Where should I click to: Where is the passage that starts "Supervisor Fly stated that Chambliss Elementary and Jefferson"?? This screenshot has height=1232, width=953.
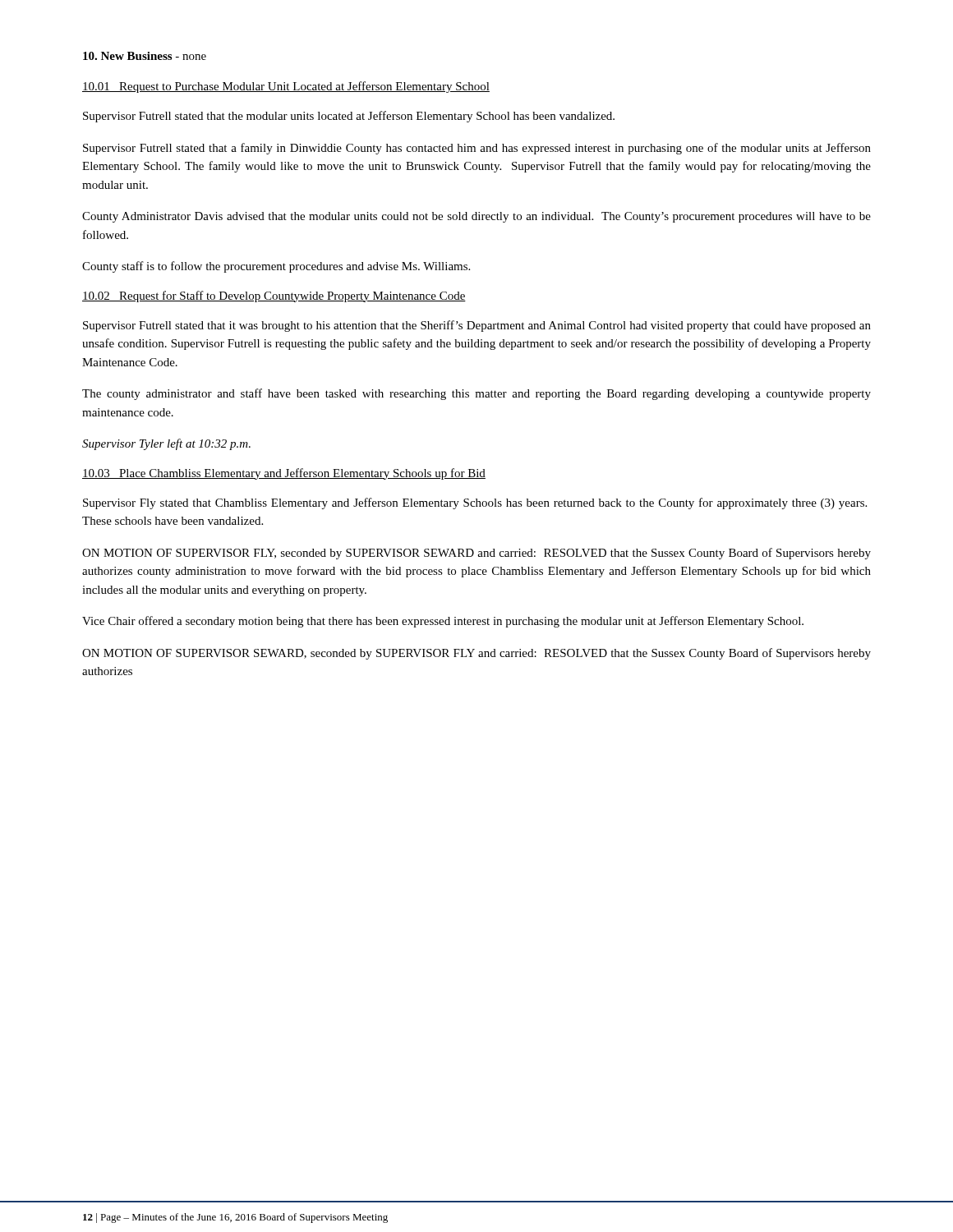(x=476, y=512)
